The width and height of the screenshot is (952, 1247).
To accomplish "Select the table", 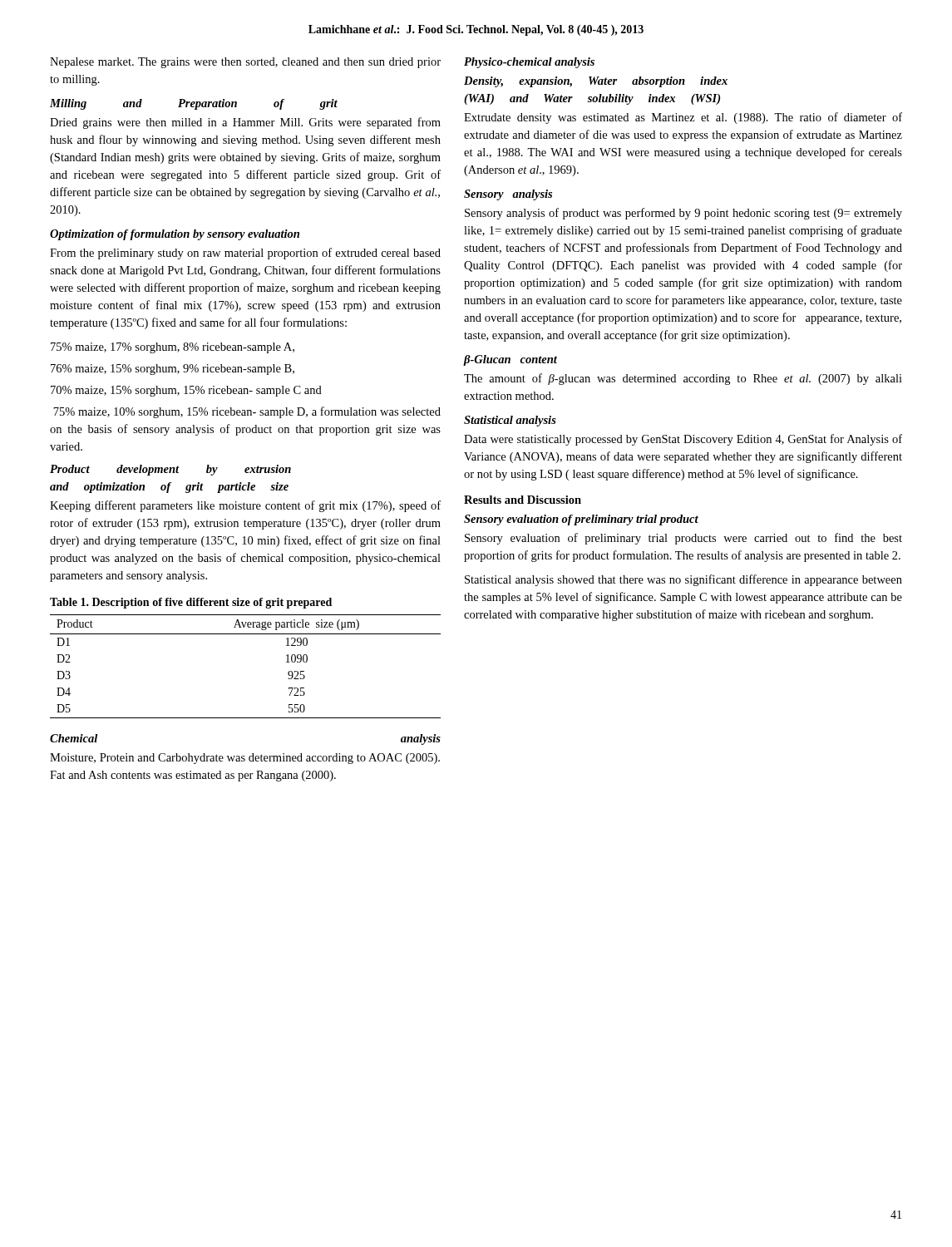I will pos(245,667).
